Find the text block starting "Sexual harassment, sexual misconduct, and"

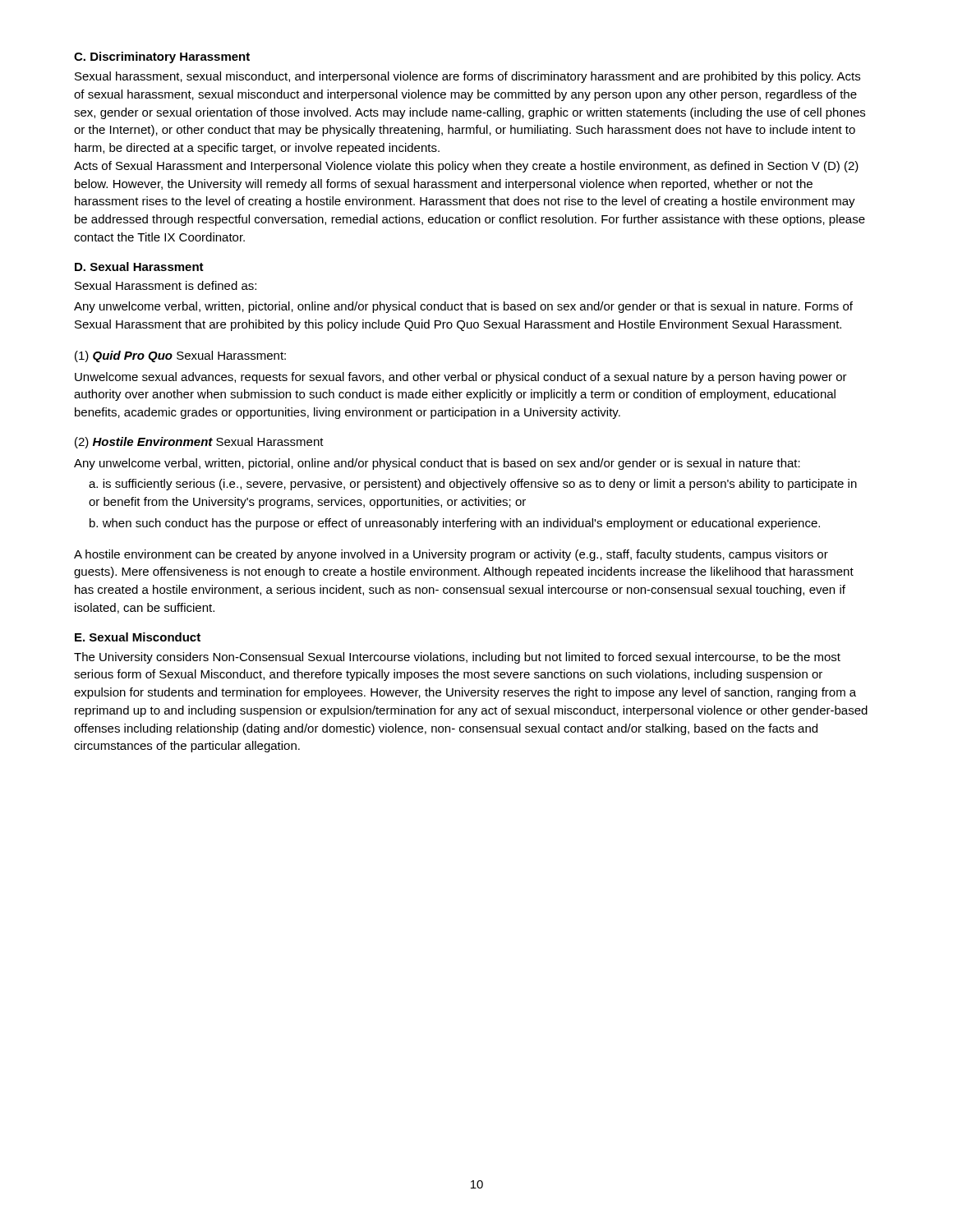coord(470,156)
